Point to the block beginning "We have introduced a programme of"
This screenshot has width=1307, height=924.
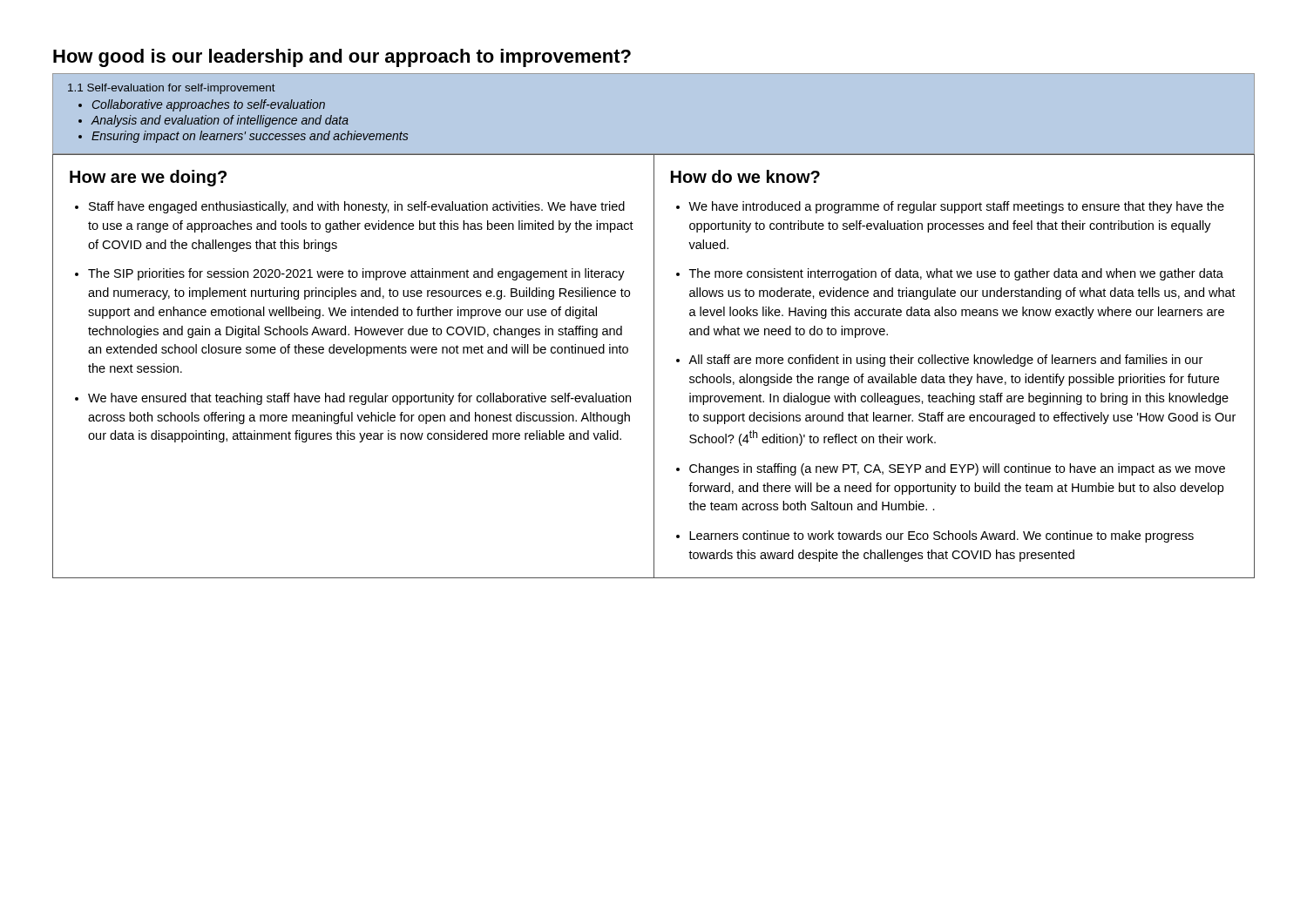click(956, 225)
